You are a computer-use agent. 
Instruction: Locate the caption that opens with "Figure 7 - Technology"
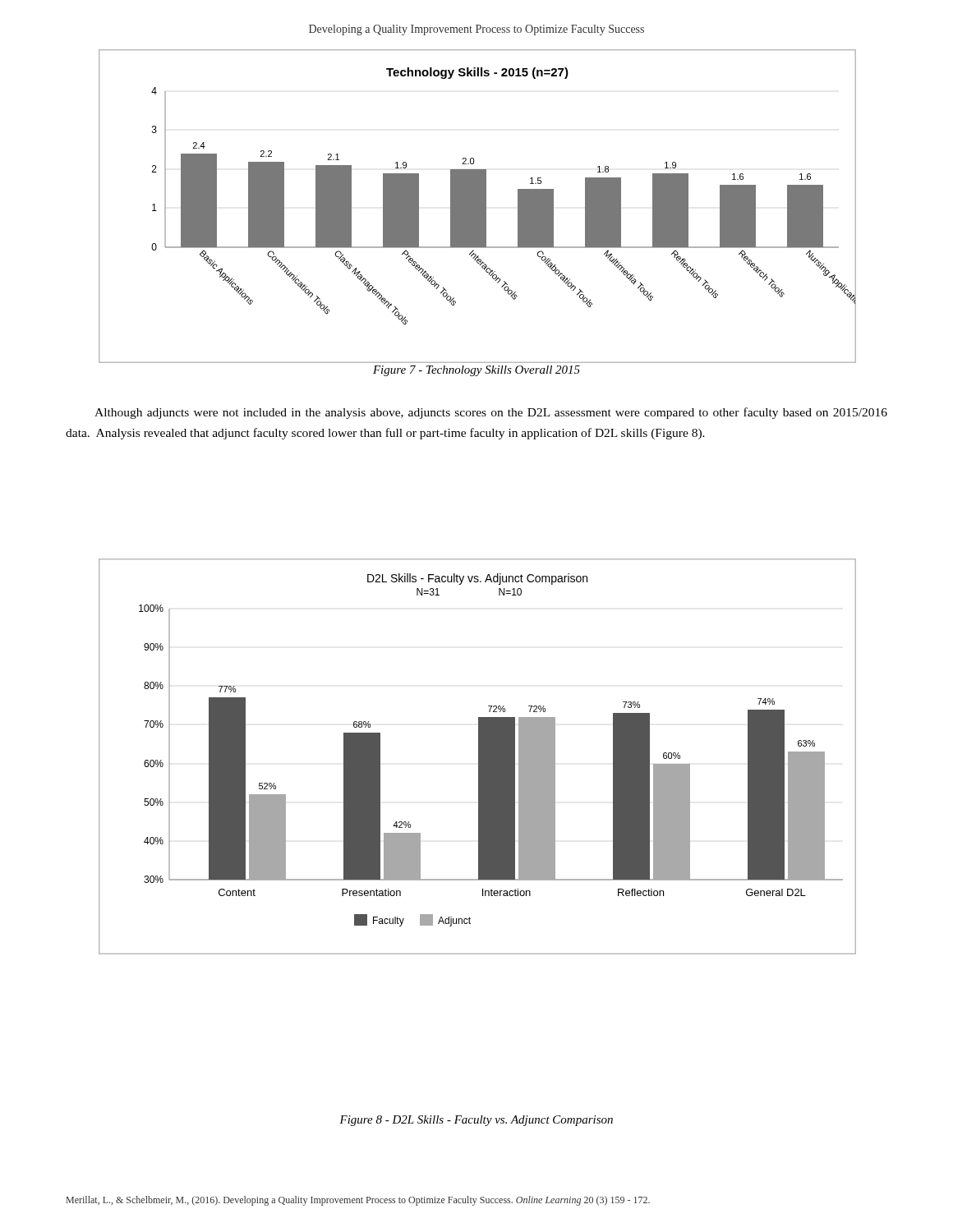[x=476, y=370]
